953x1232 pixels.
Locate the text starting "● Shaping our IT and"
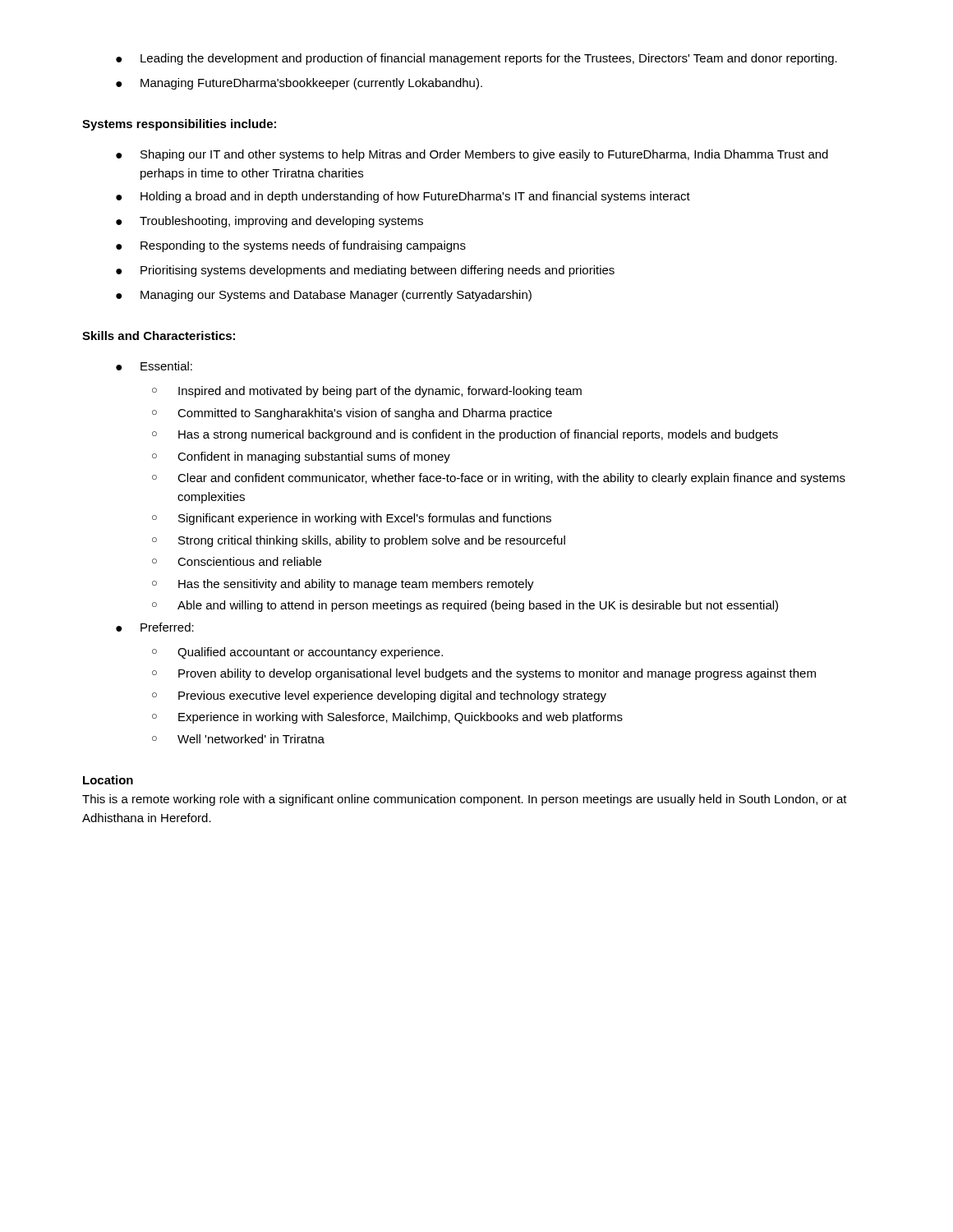coord(493,164)
